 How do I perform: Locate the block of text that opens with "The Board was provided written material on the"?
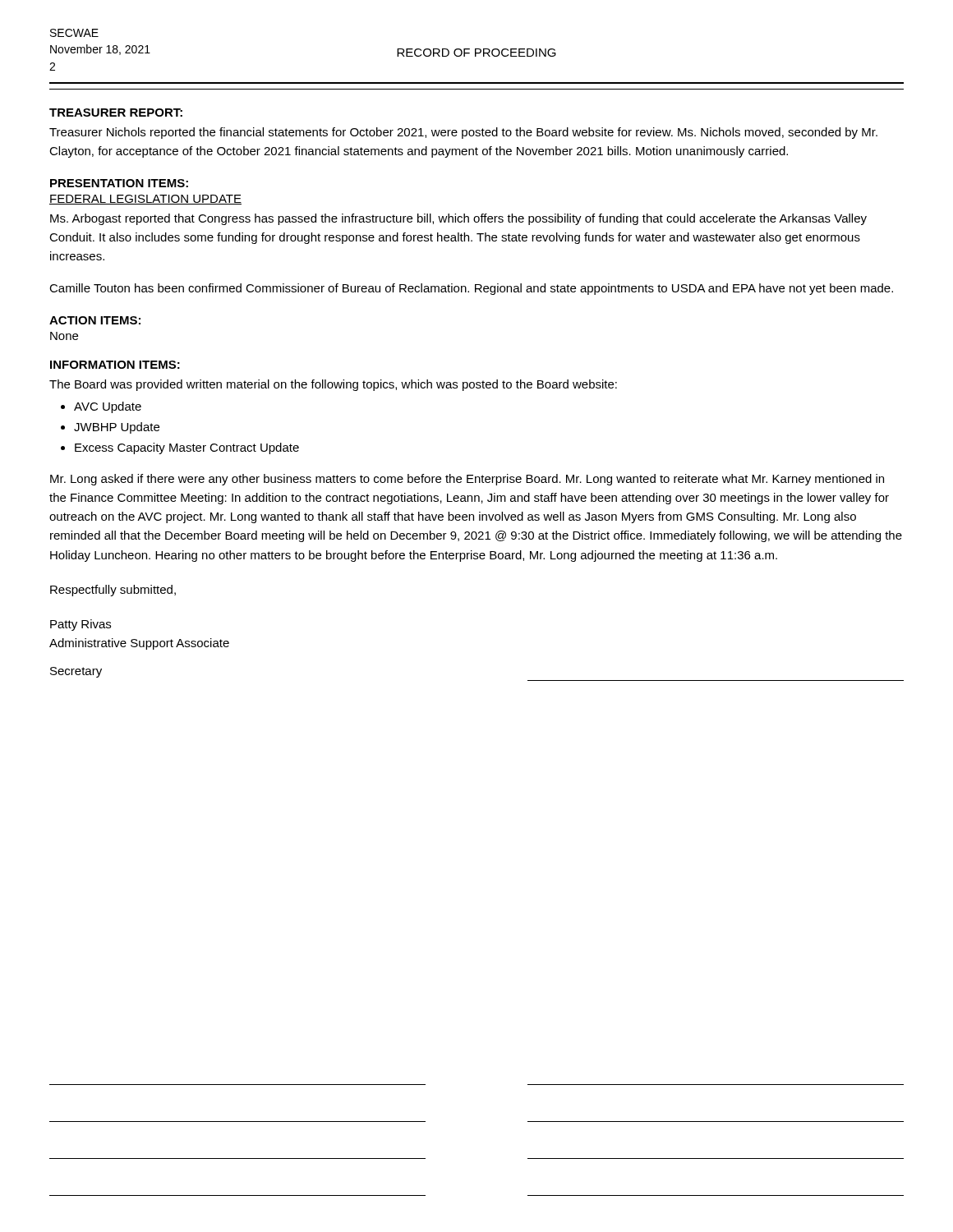point(334,384)
